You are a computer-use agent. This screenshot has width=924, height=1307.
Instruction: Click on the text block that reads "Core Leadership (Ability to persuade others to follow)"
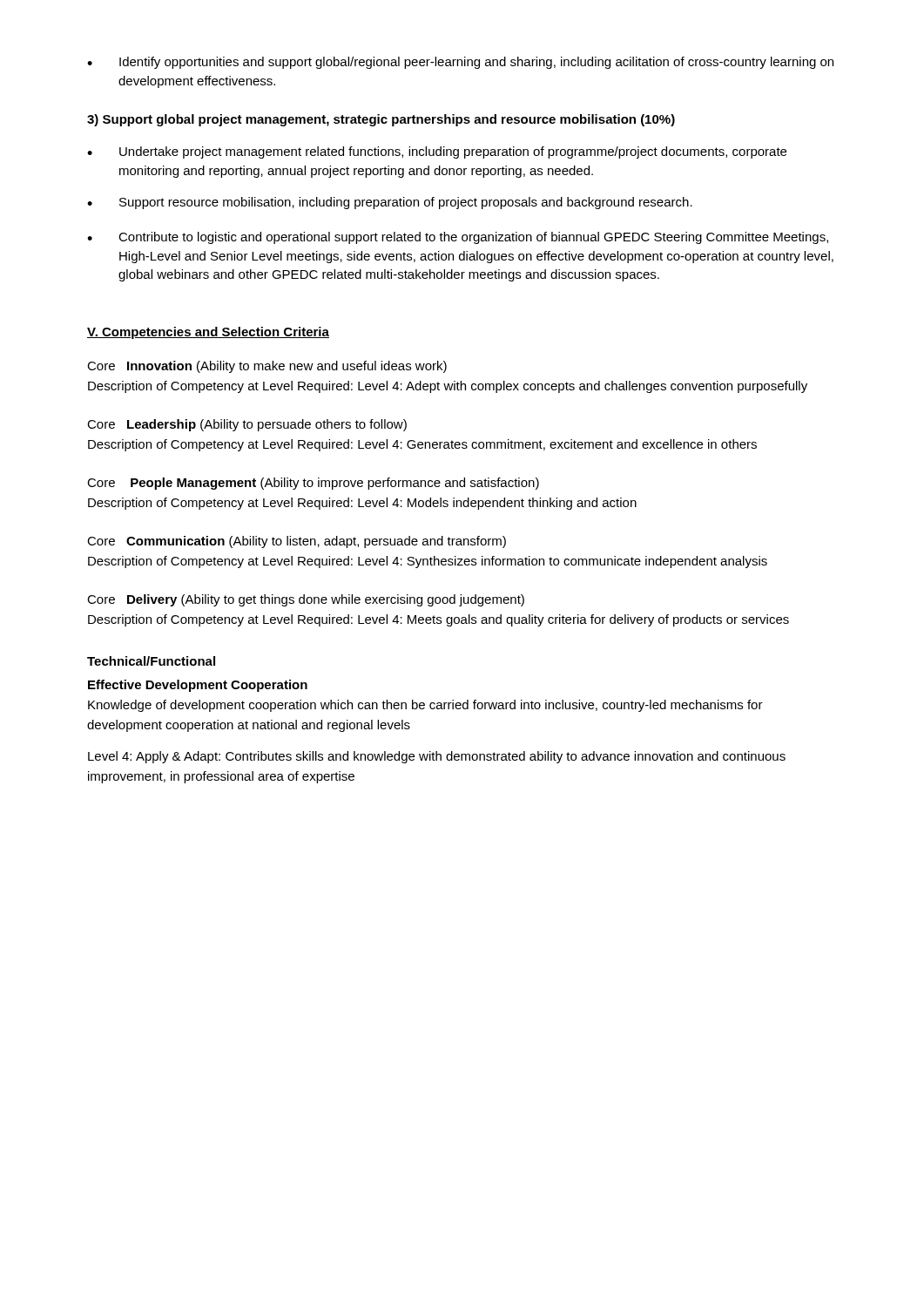tap(422, 434)
